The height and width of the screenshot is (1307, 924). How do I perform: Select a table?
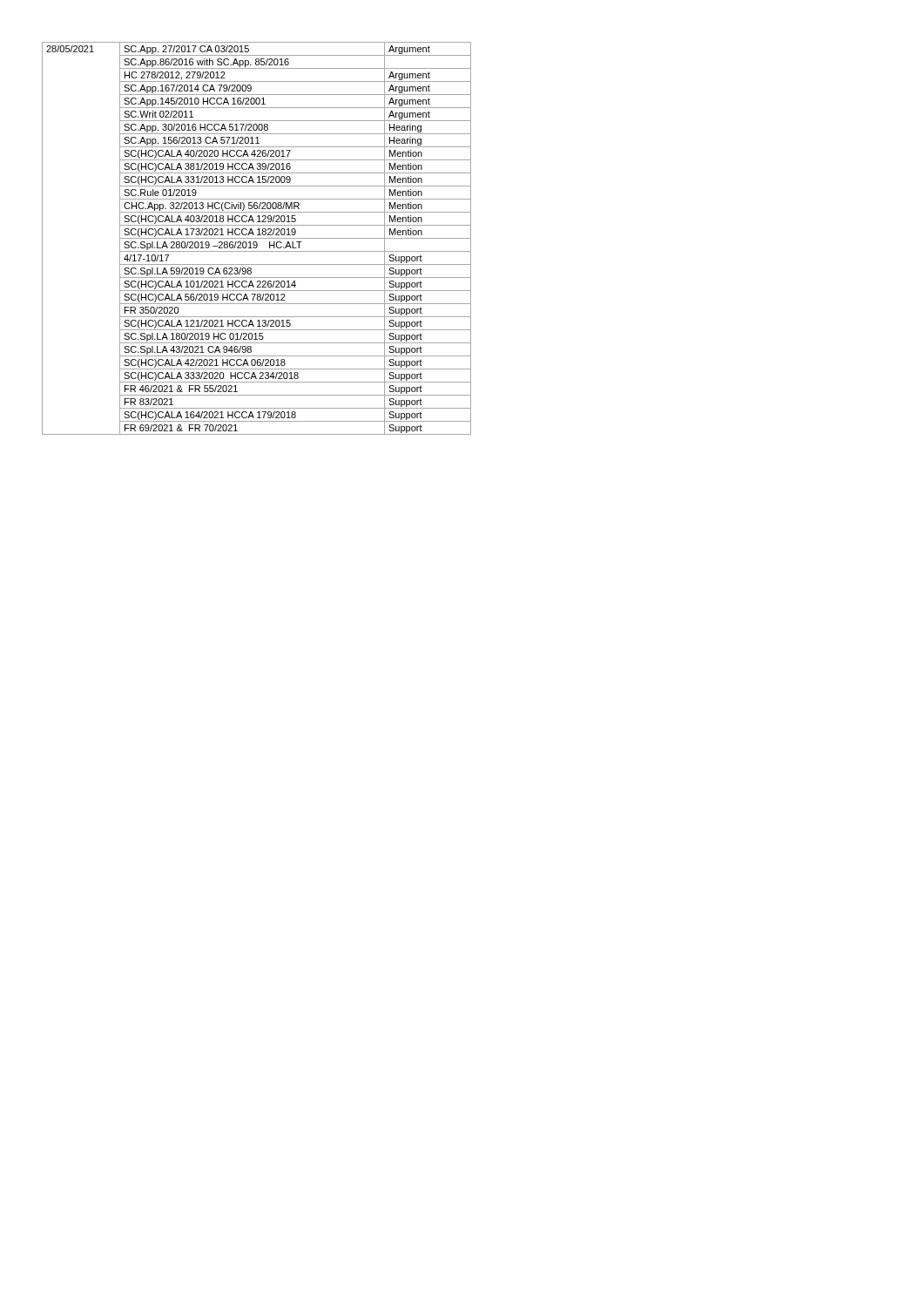256,238
